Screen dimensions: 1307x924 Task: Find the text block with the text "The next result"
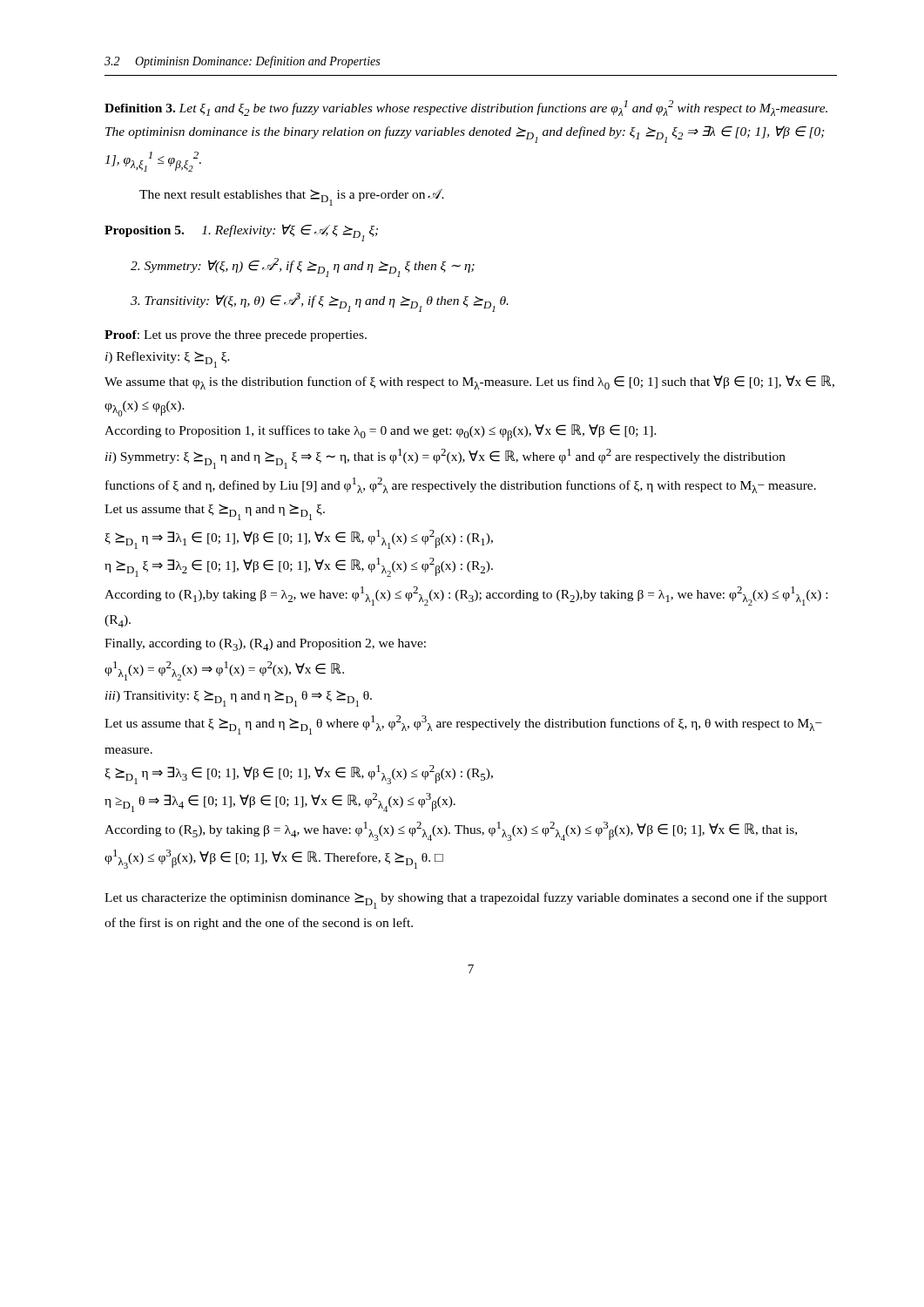click(292, 197)
